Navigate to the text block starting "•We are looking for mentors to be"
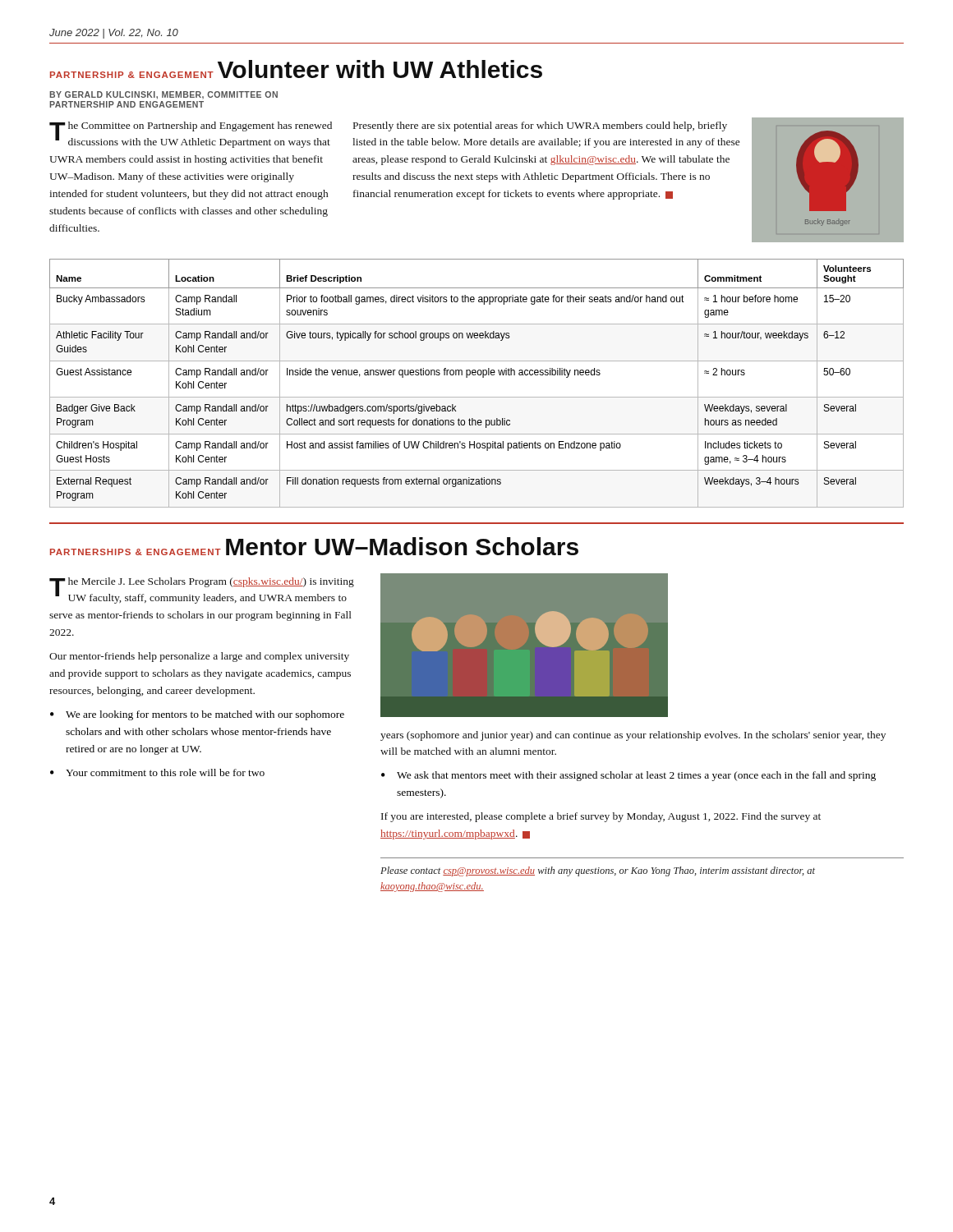Image resolution: width=953 pixels, height=1232 pixels. point(203,732)
